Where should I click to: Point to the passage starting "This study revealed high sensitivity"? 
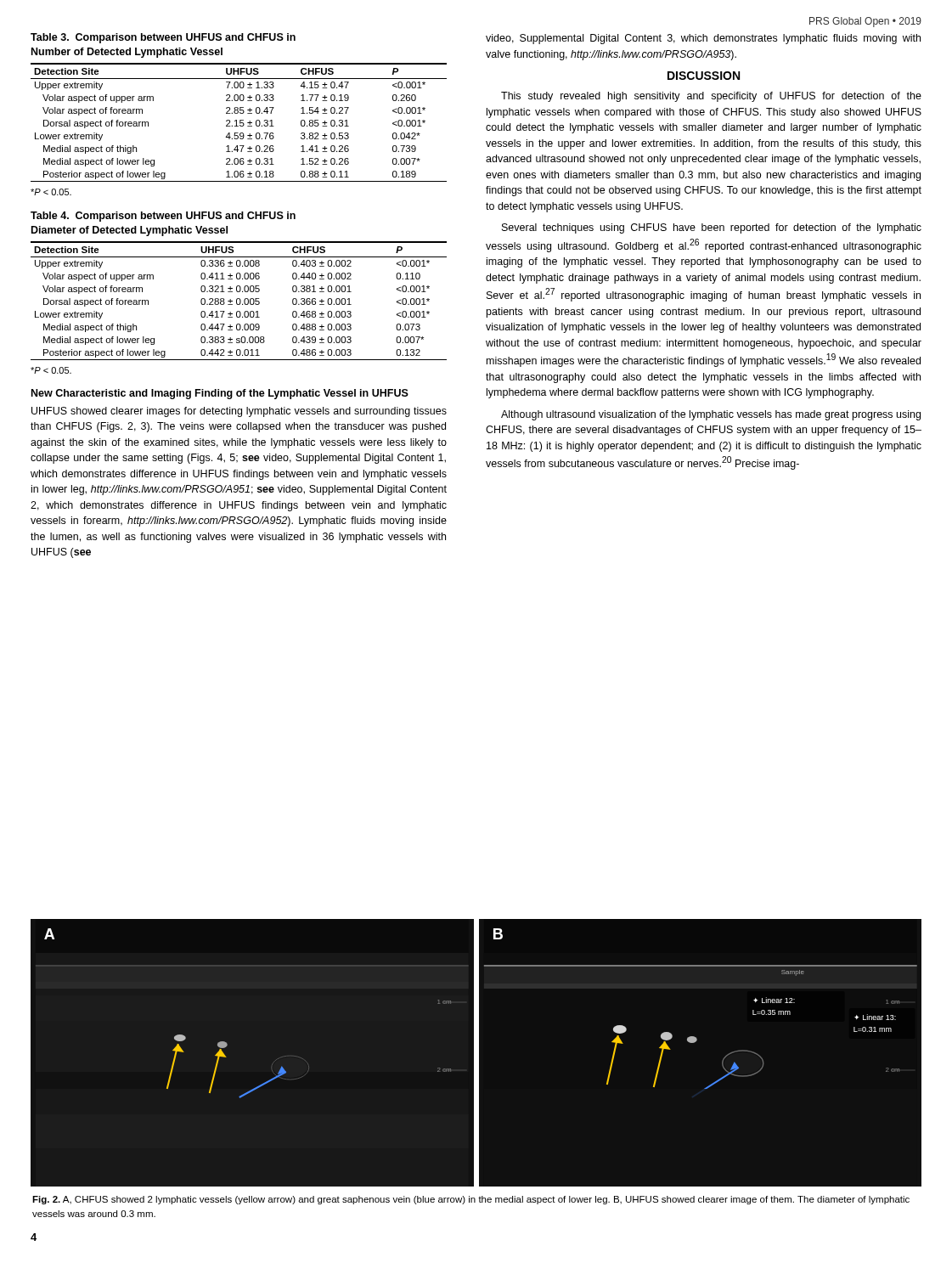click(x=704, y=280)
